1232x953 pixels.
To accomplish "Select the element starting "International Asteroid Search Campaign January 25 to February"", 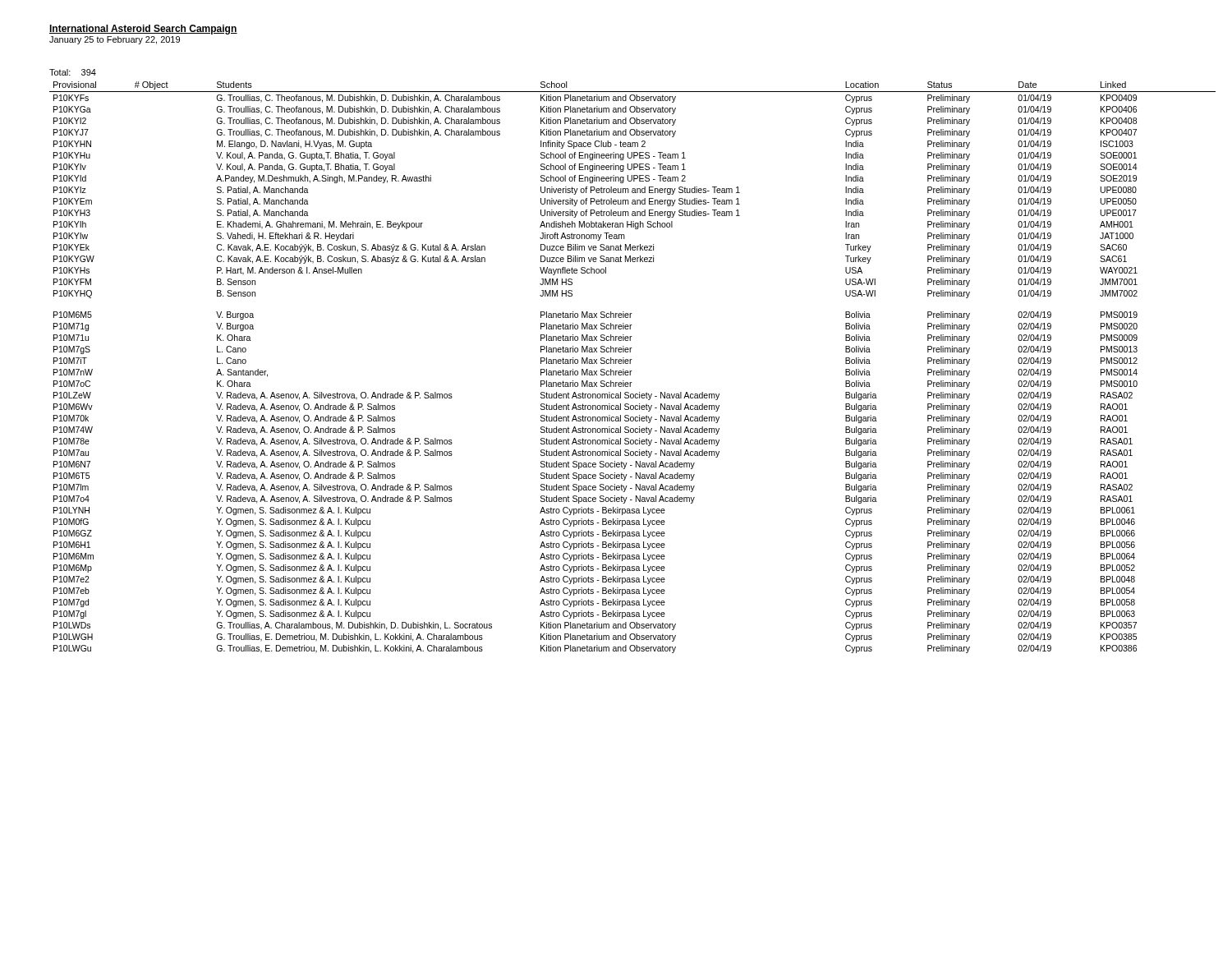I will click(143, 34).
